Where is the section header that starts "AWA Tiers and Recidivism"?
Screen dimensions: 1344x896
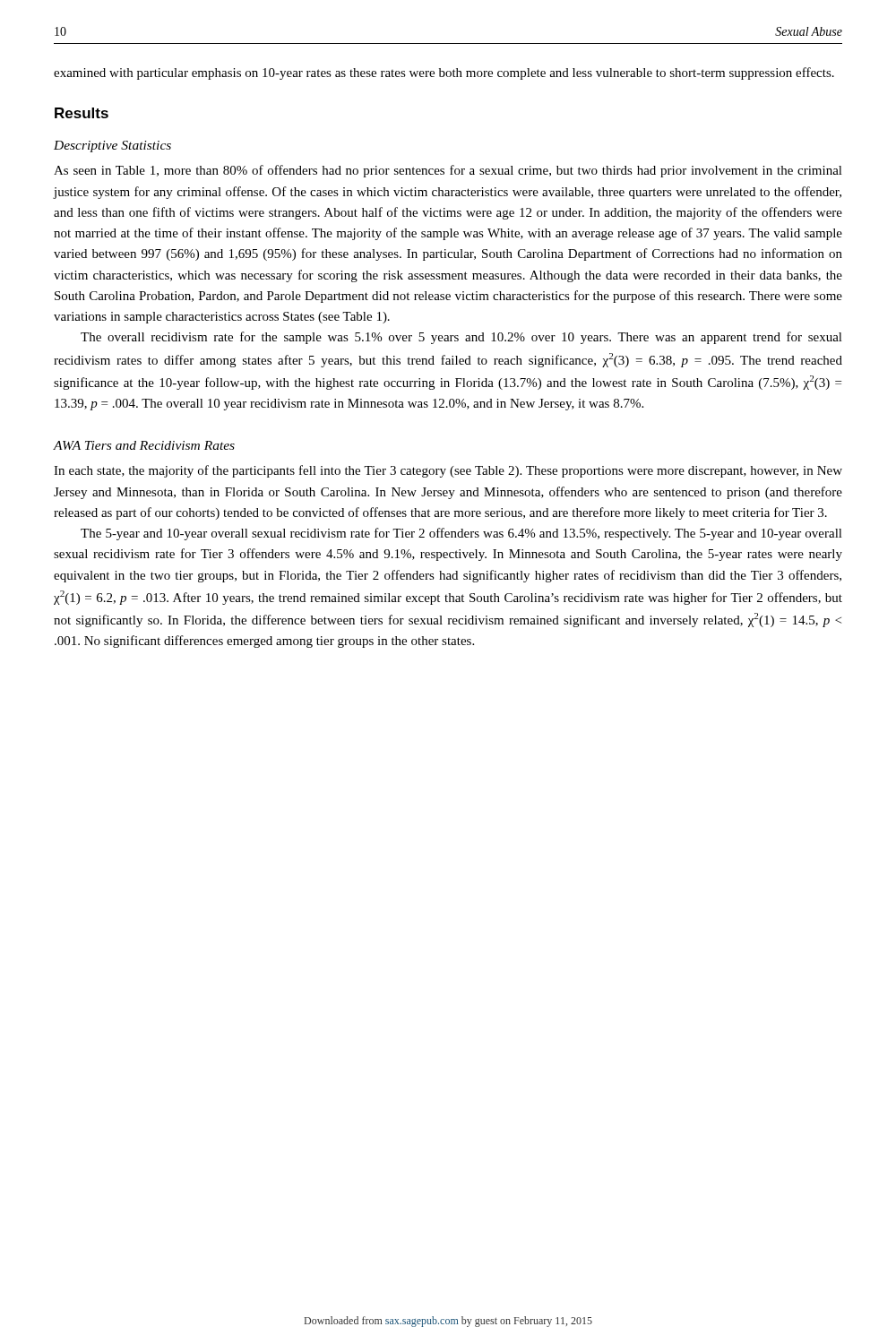(144, 445)
